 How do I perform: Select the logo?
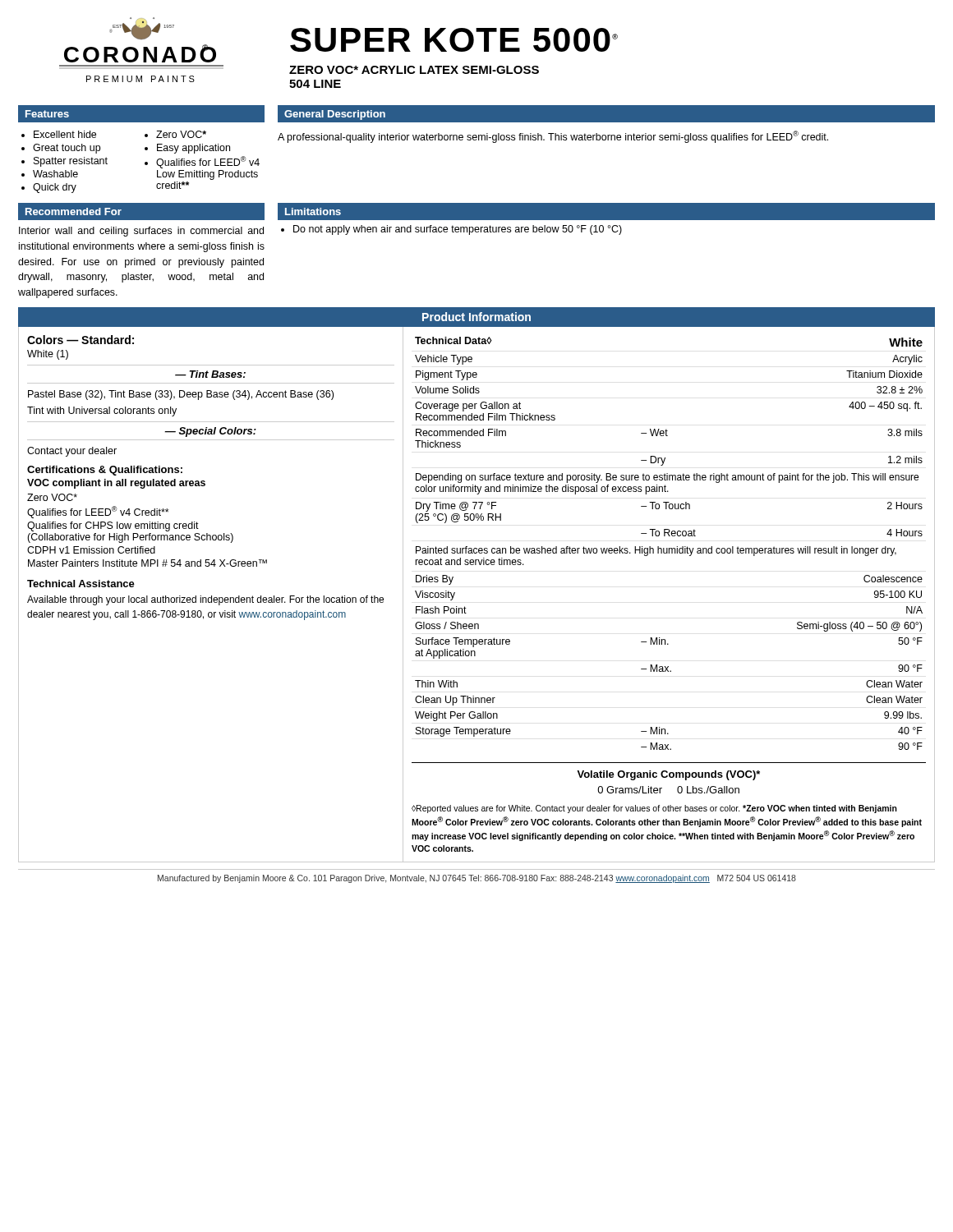coord(141,56)
